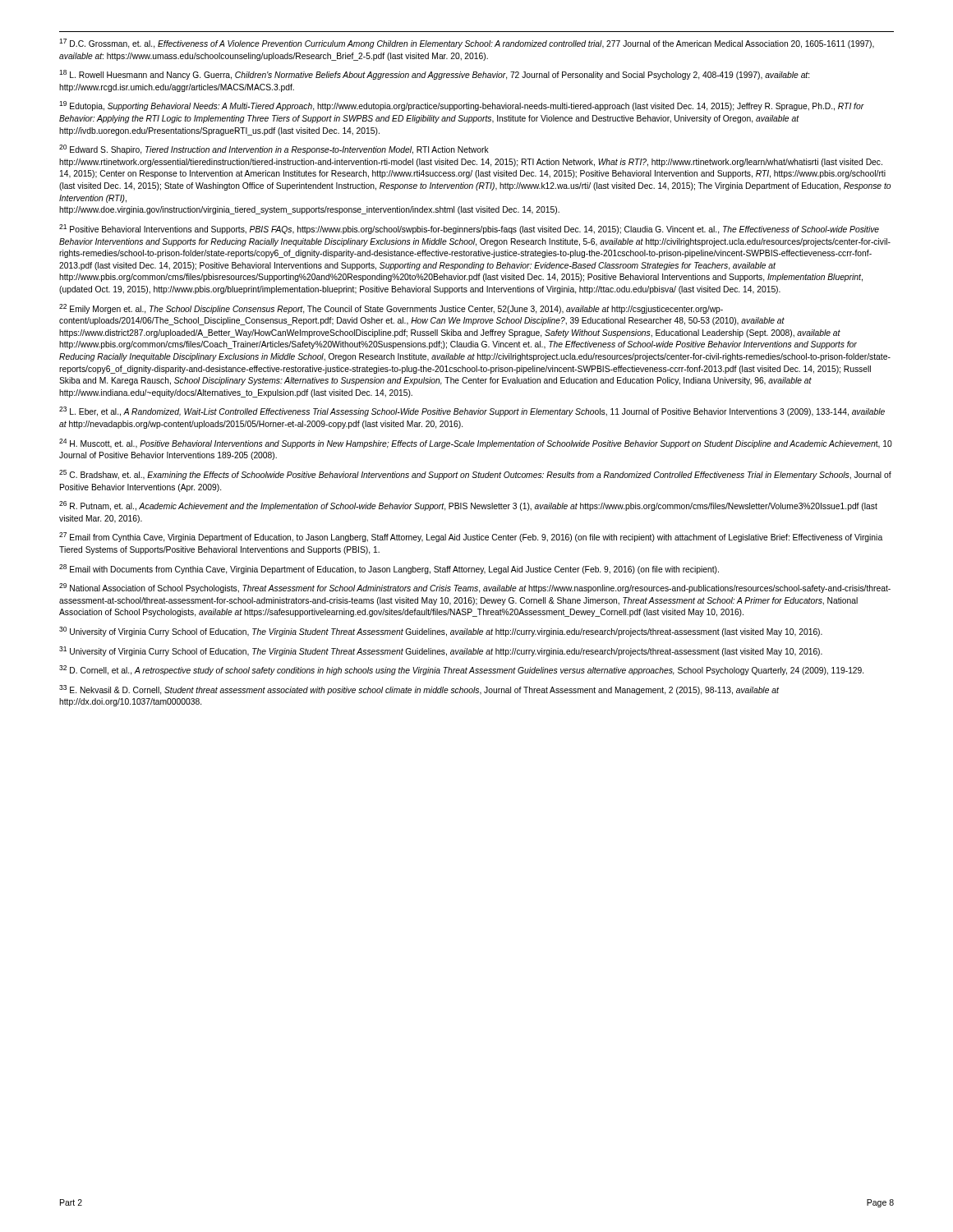Image resolution: width=953 pixels, height=1232 pixels.
Task: Click the passage that begins "27 Email from Cynthia Cave, Virginia Department of"
Action: tap(471, 543)
